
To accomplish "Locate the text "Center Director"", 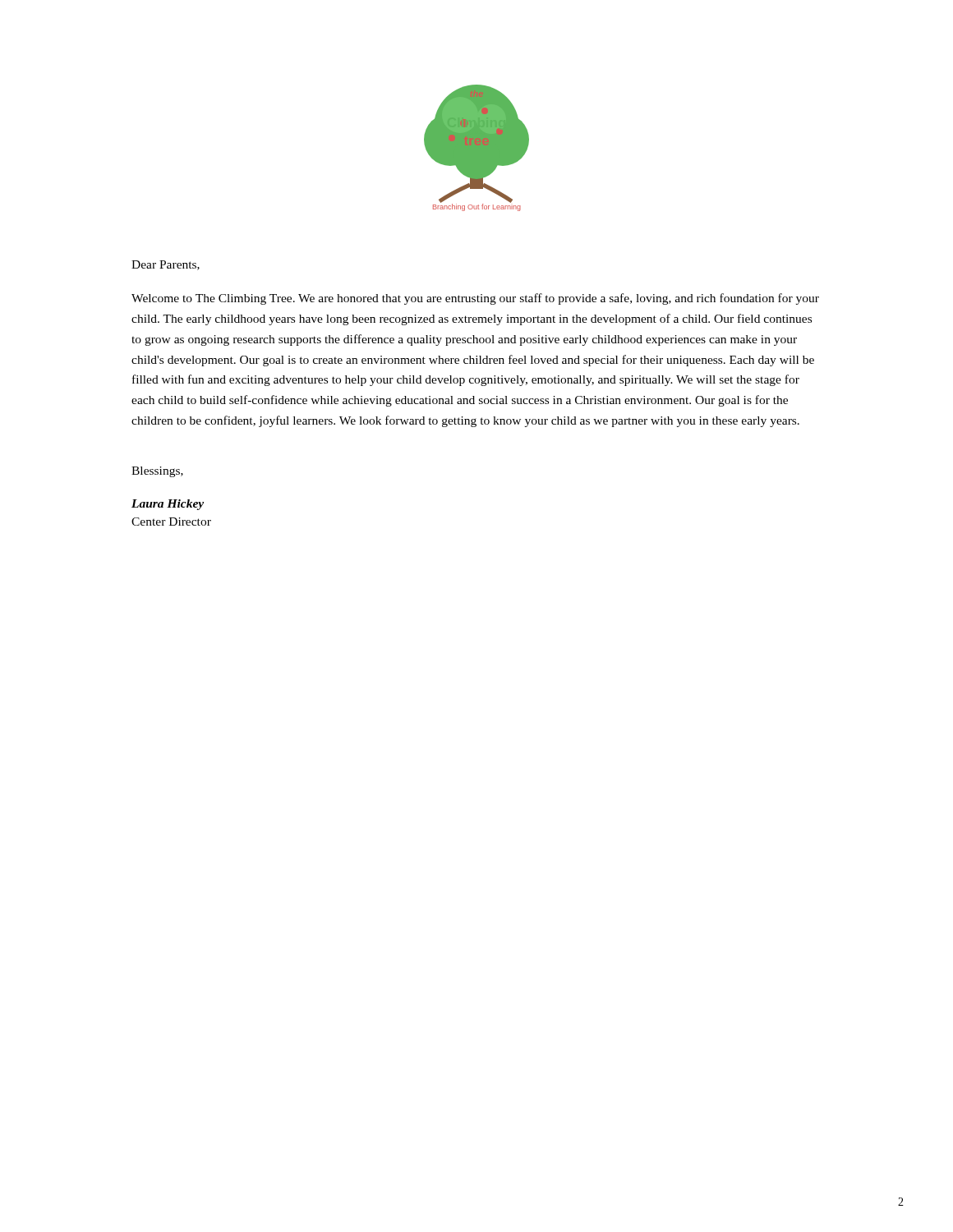I will click(171, 521).
